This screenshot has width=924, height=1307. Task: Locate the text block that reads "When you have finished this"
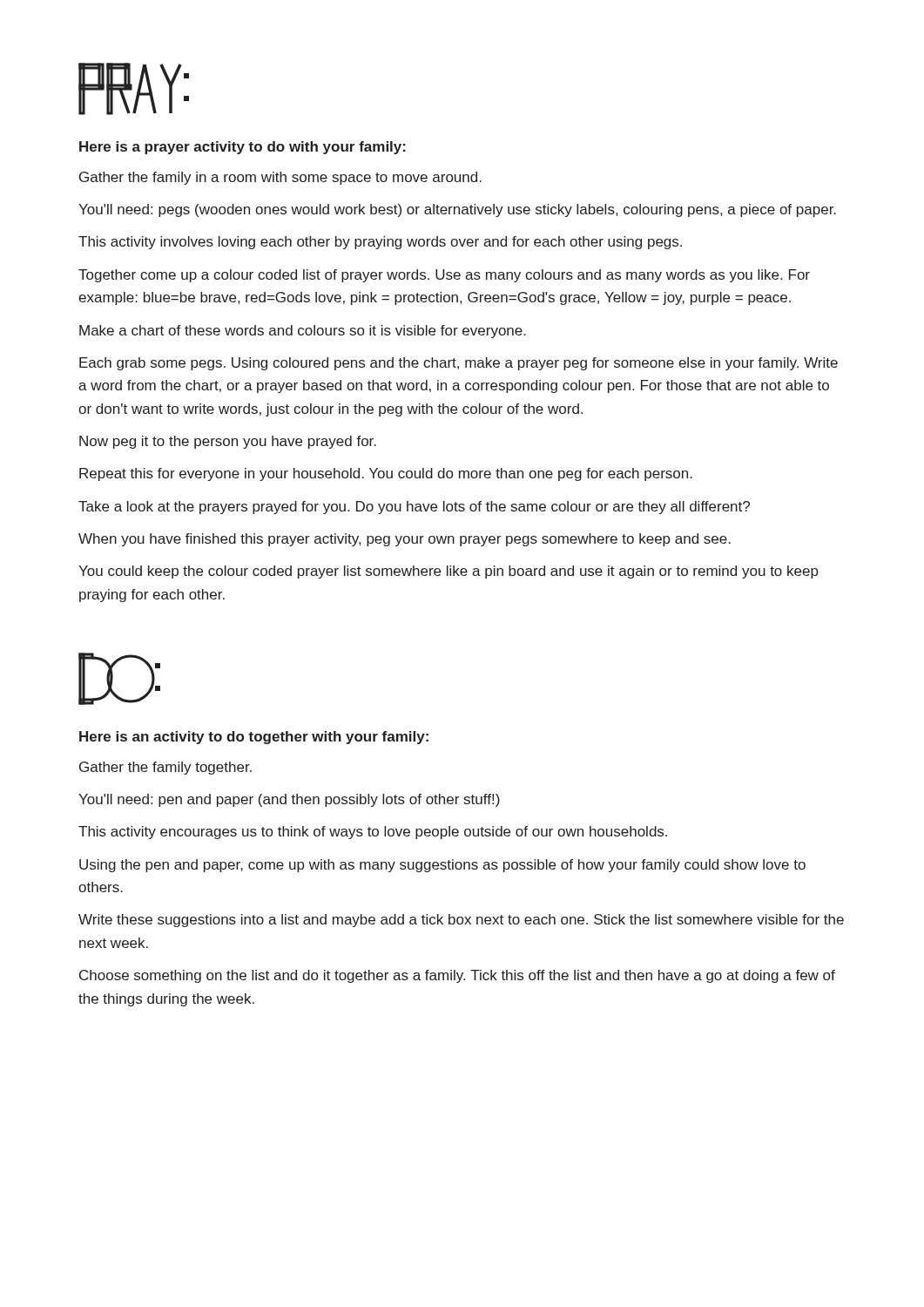click(x=405, y=539)
